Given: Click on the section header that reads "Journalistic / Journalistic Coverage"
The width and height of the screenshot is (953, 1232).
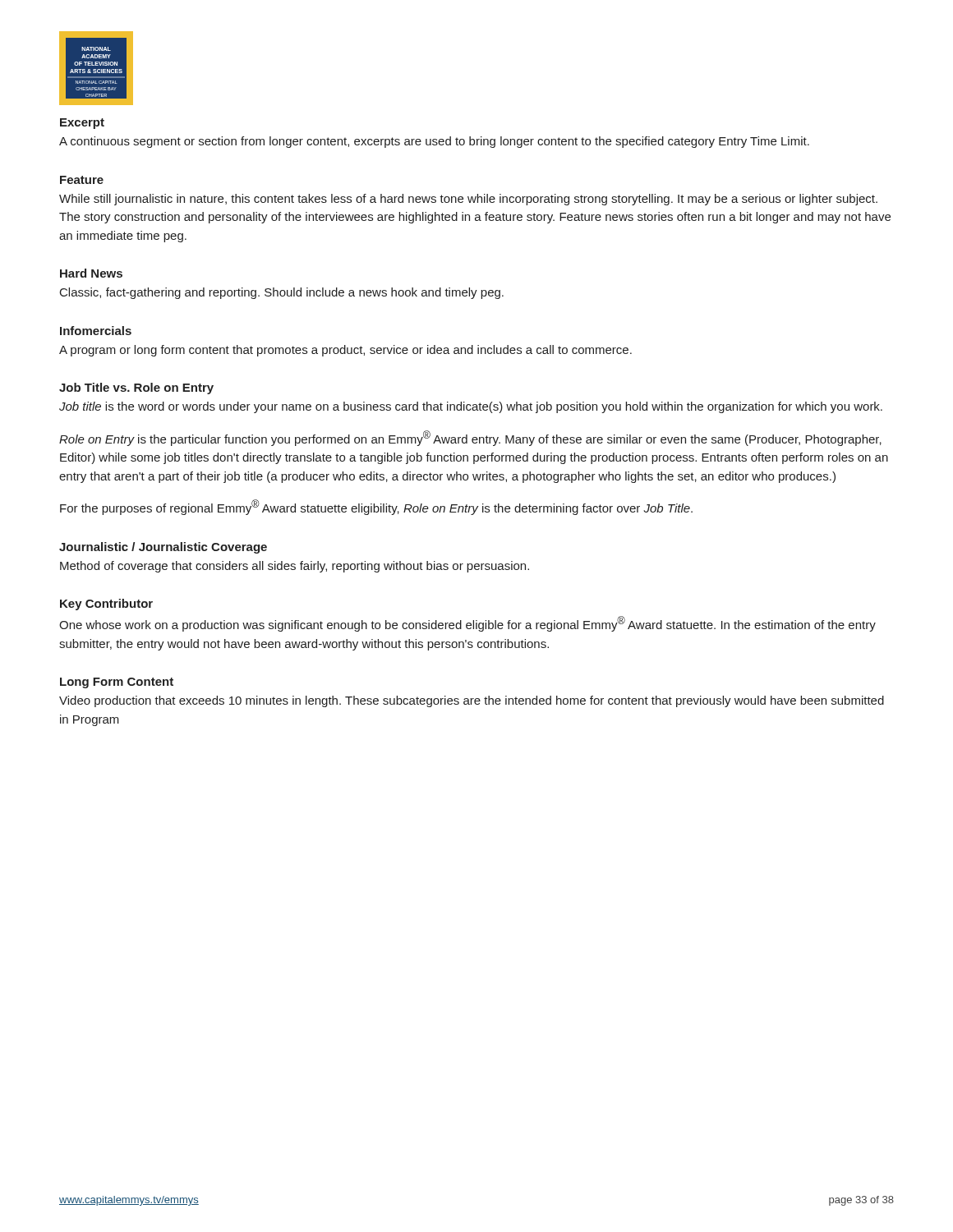Looking at the screenshot, I should click(163, 546).
